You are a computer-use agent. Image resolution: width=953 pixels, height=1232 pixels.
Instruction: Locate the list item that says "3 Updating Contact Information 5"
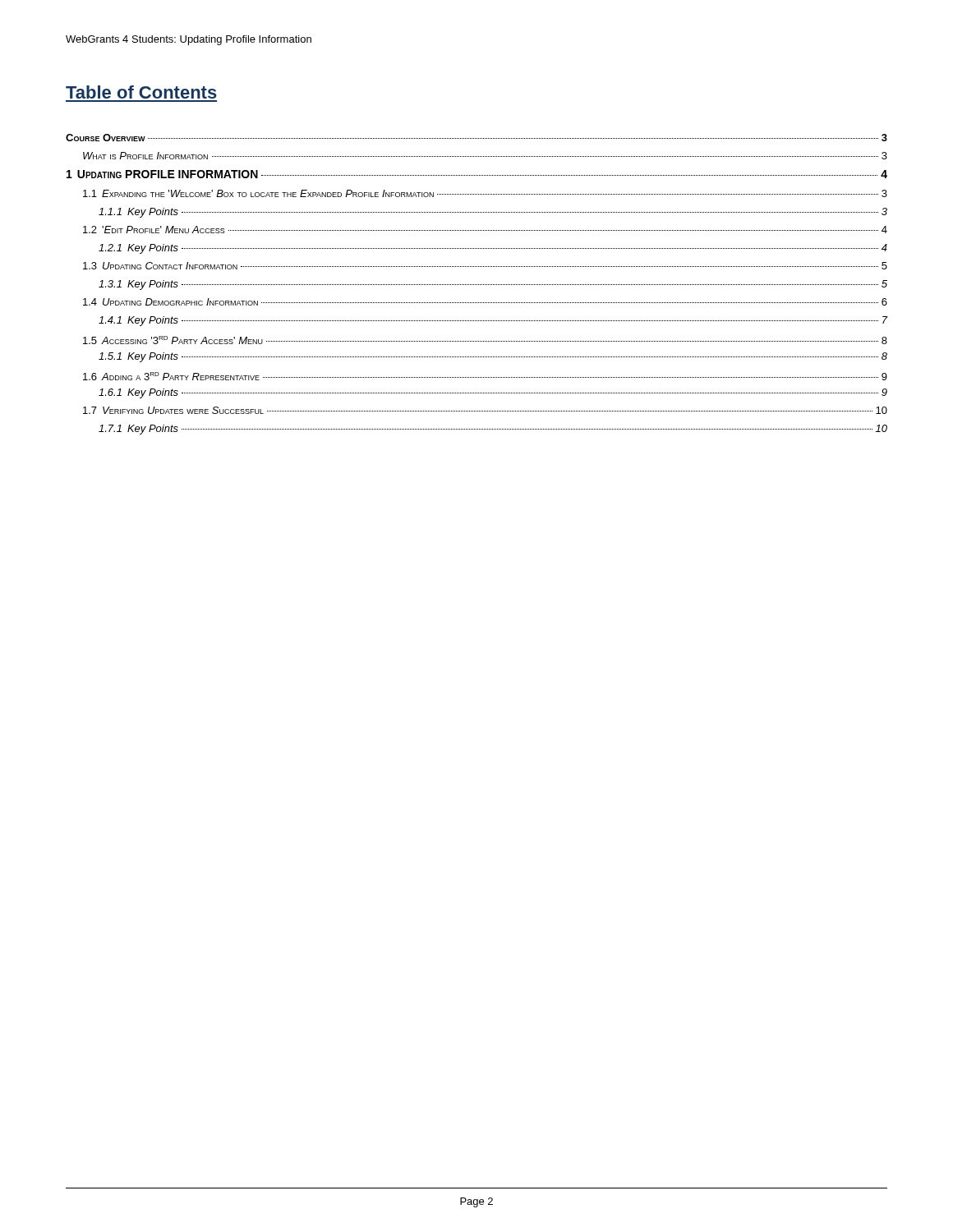(485, 266)
